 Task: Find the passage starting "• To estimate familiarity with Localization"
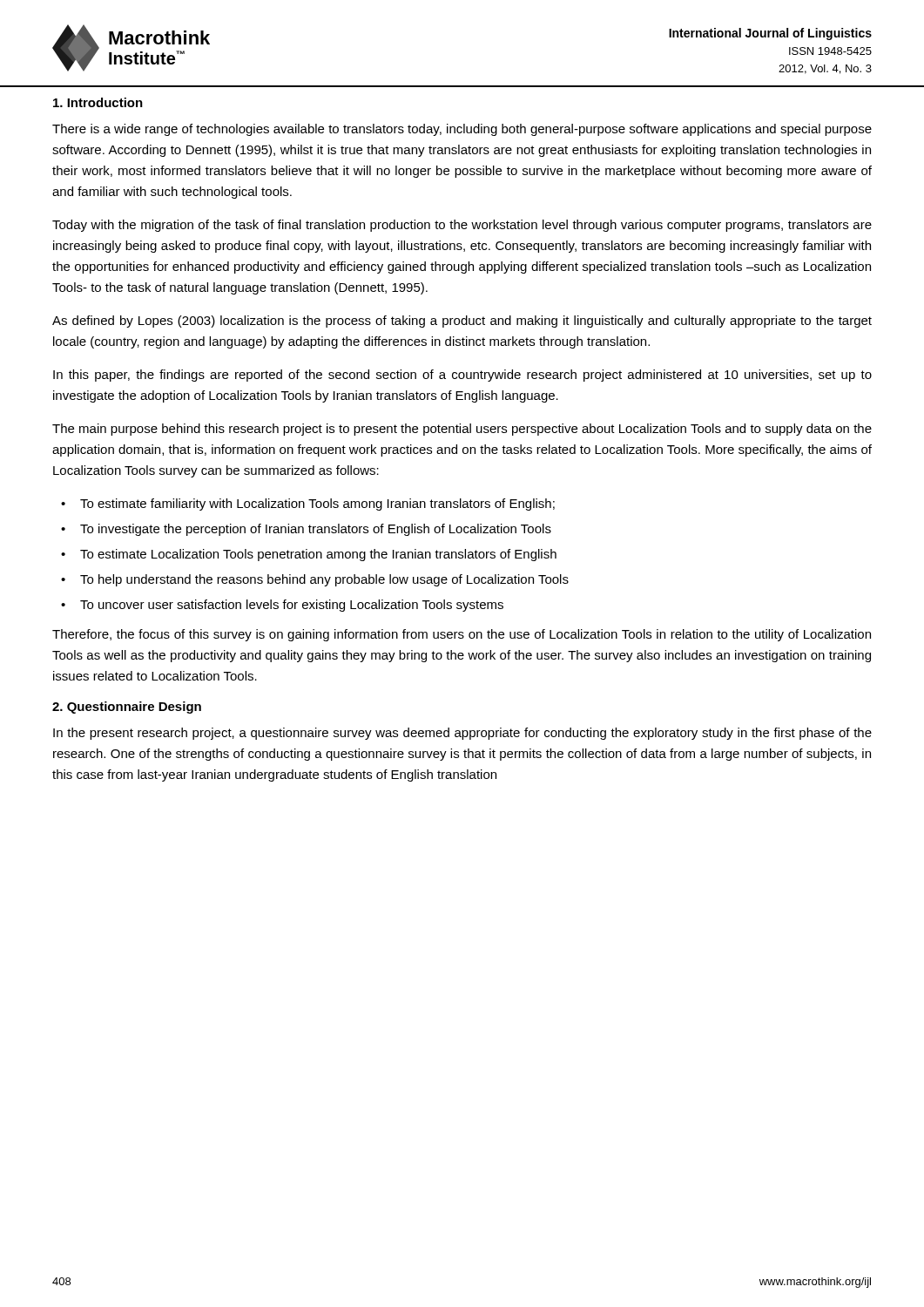pos(308,504)
